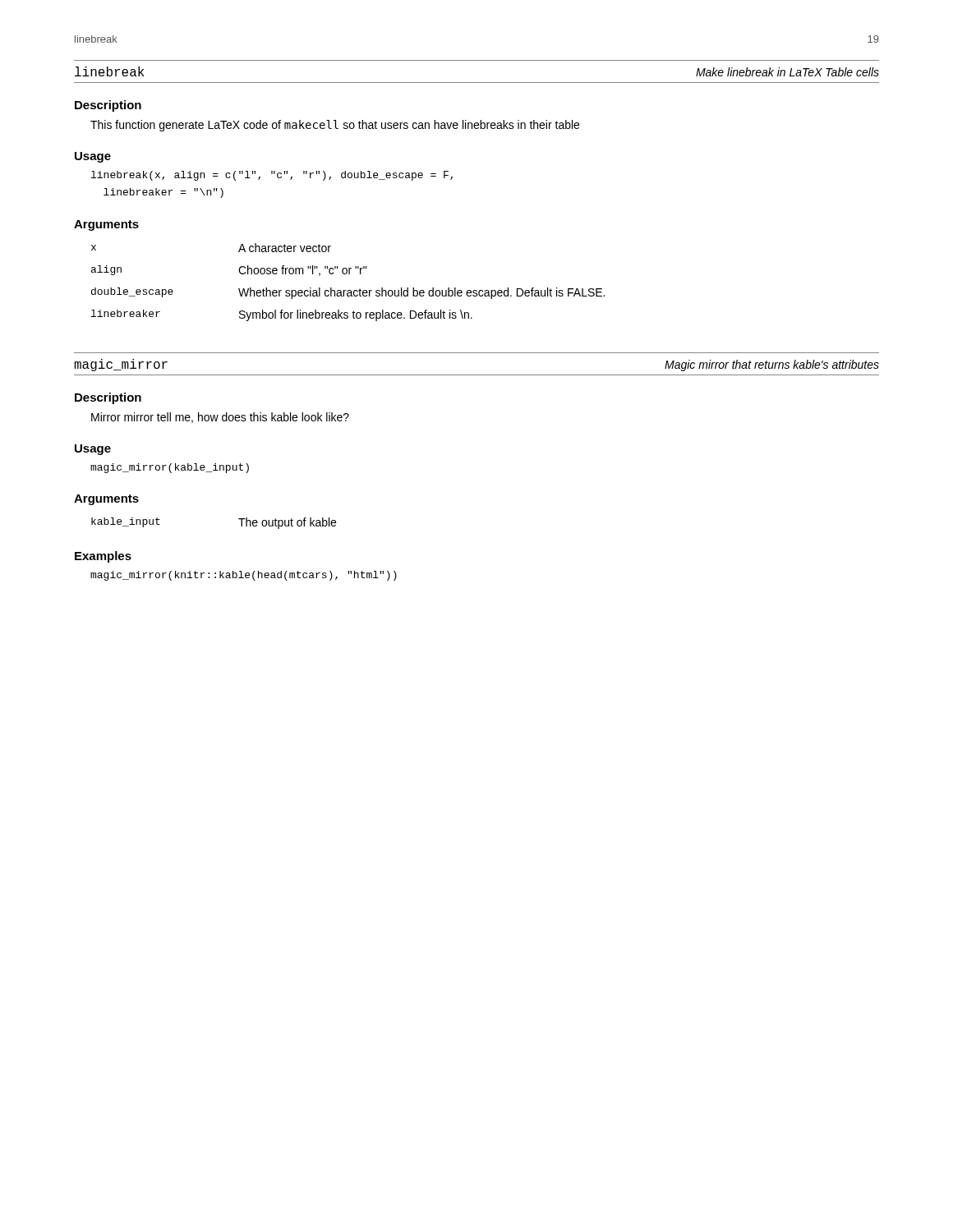Image resolution: width=953 pixels, height=1232 pixels.
Task: Find the block on this page that starts "Mirror mirror tell me, how does this"
Action: coord(220,417)
